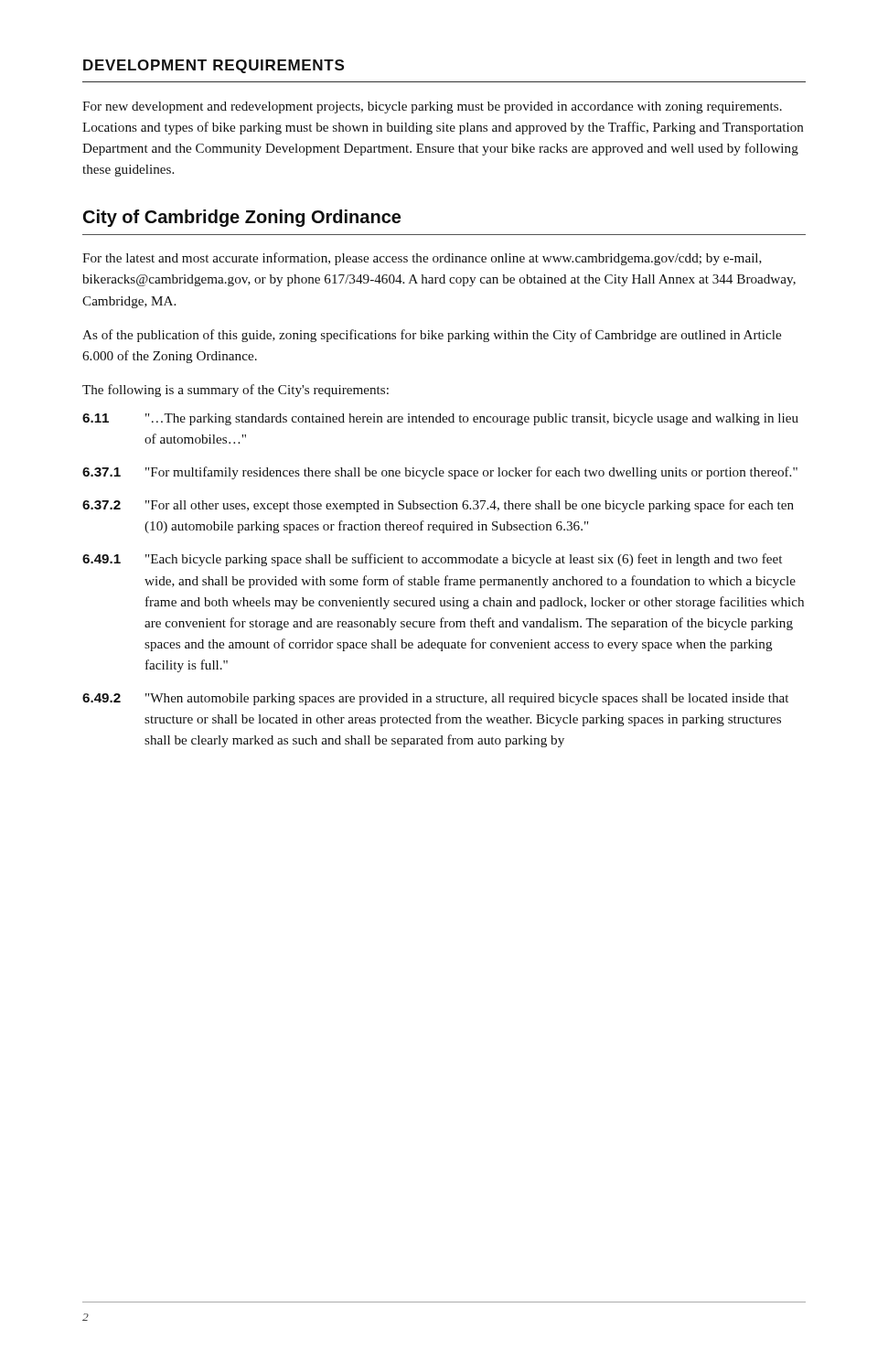Click on the region starting "City of Cambridge Zoning Ordinance"
The width and height of the screenshot is (888, 1372).
(242, 218)
